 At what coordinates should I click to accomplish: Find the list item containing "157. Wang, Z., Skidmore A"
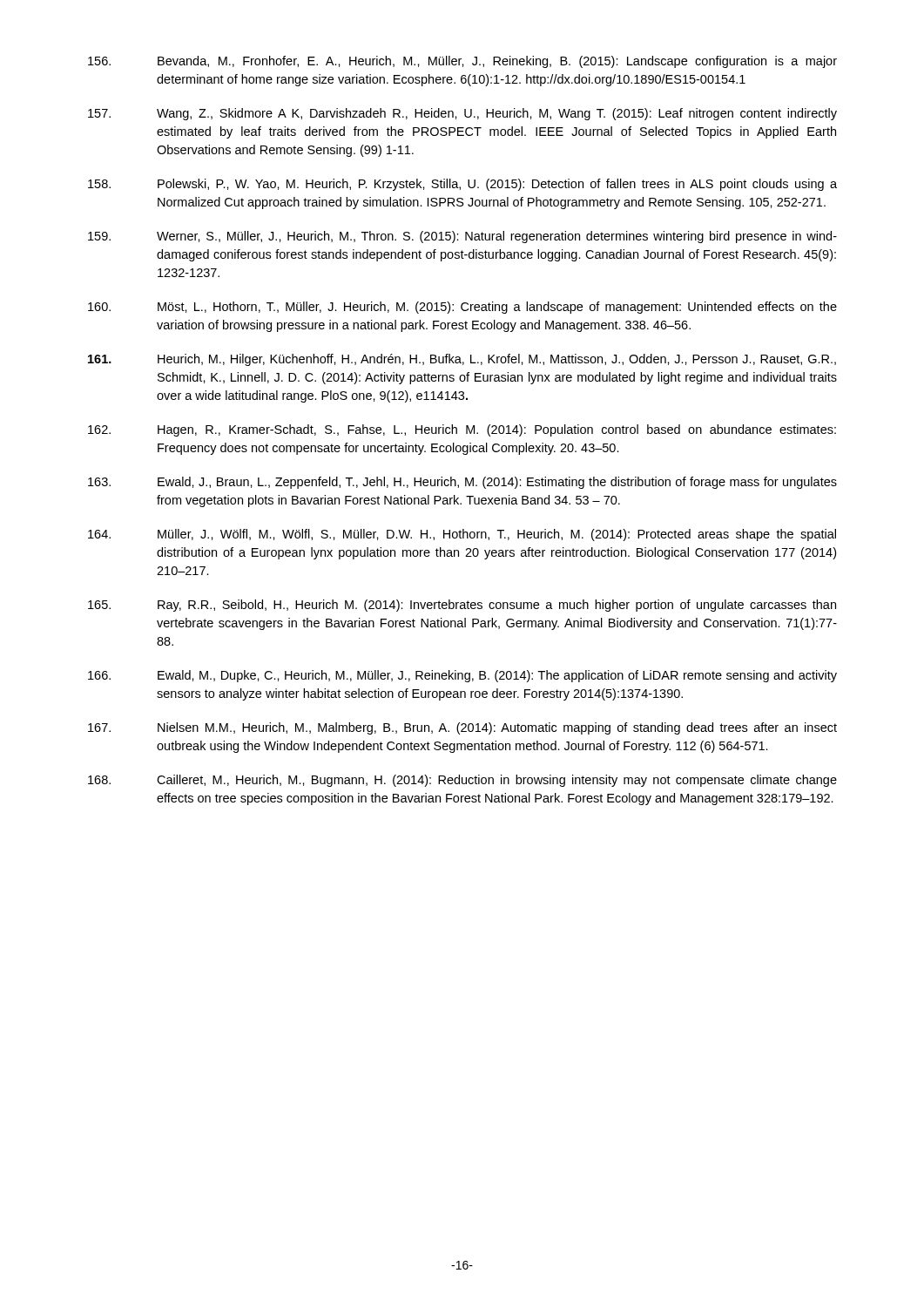(x=462, y=132)
